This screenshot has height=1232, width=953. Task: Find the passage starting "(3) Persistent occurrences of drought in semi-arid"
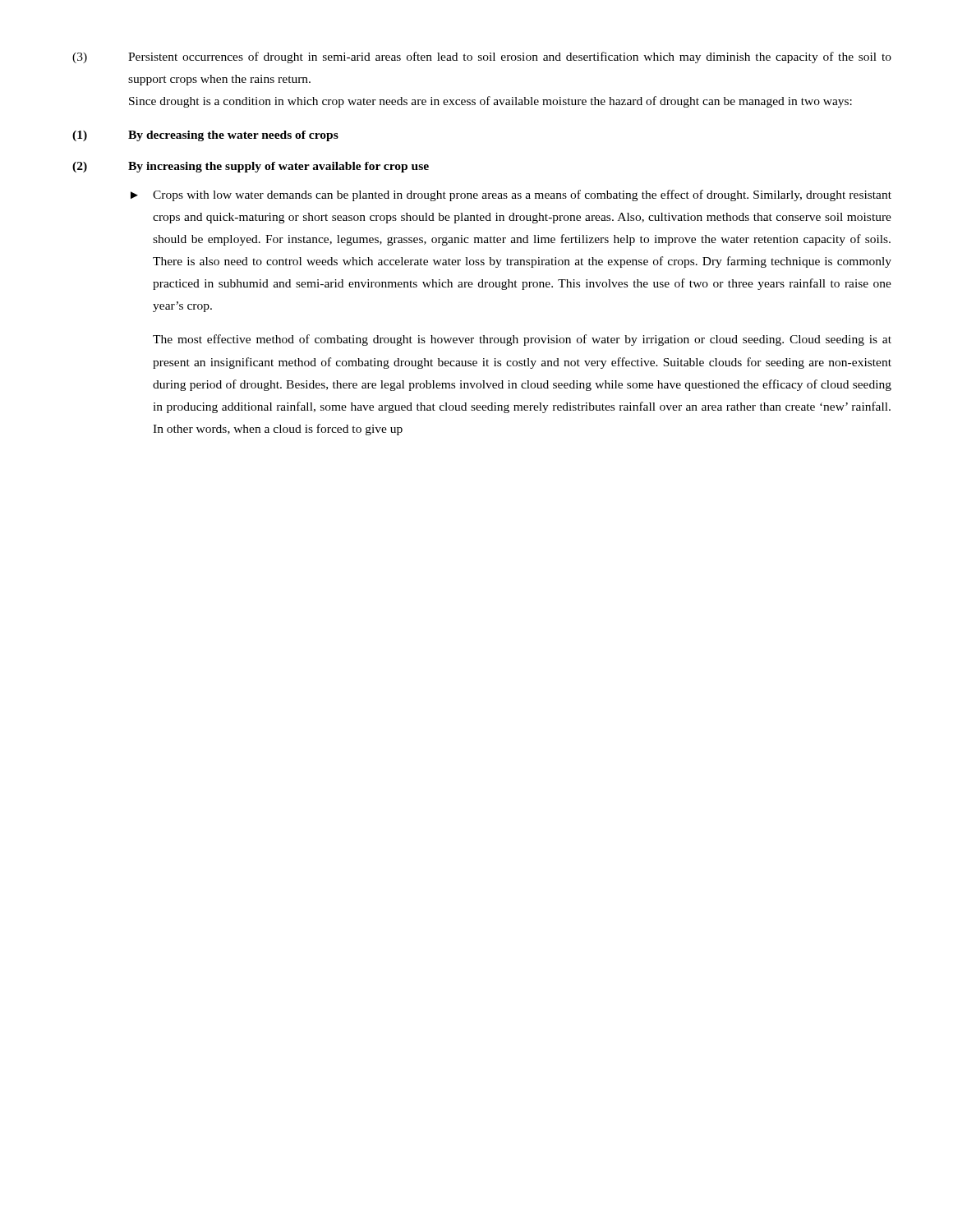point(482,67)
